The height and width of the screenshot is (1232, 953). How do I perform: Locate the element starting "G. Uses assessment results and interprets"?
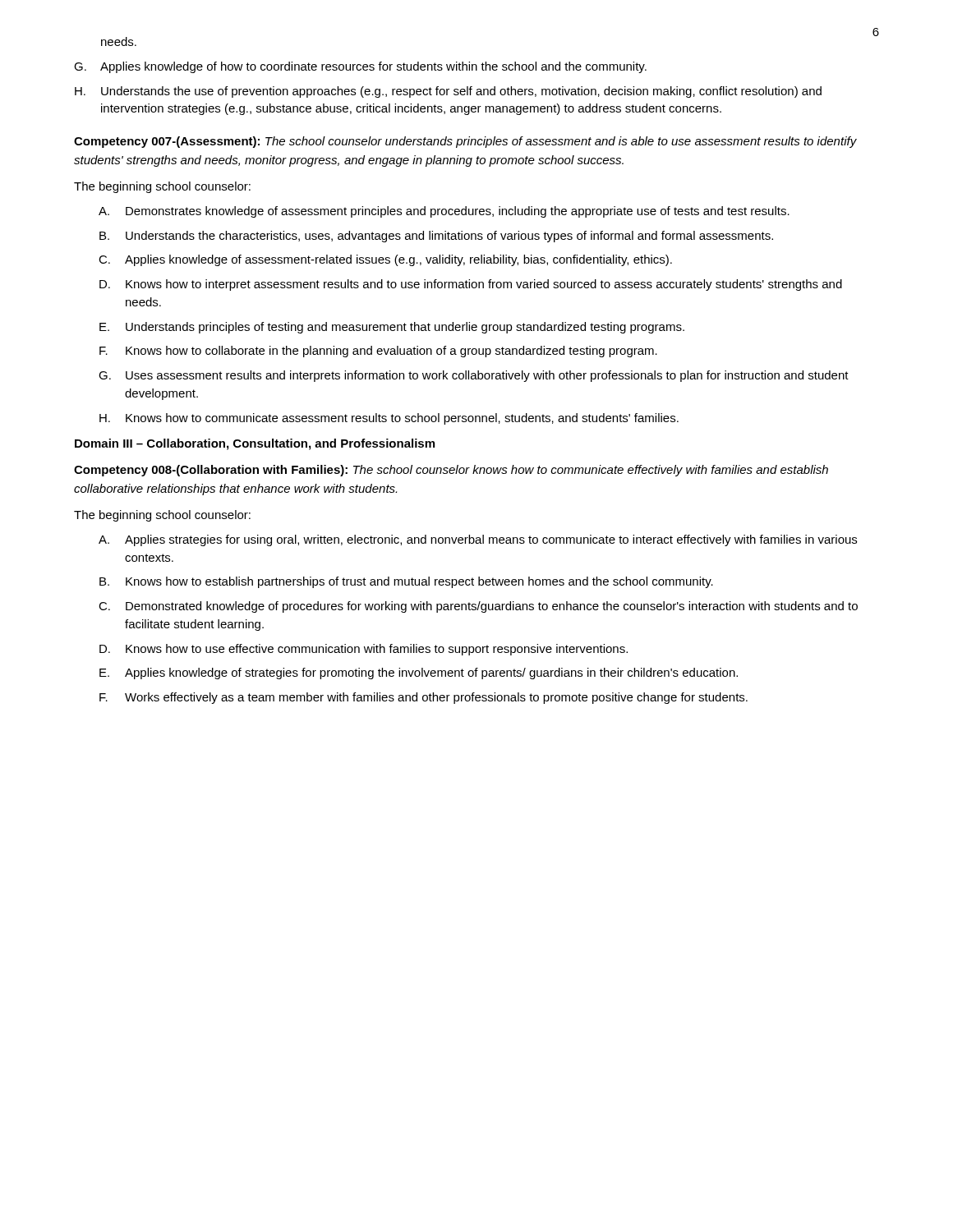pyautogui.click(x=489, y=384)
